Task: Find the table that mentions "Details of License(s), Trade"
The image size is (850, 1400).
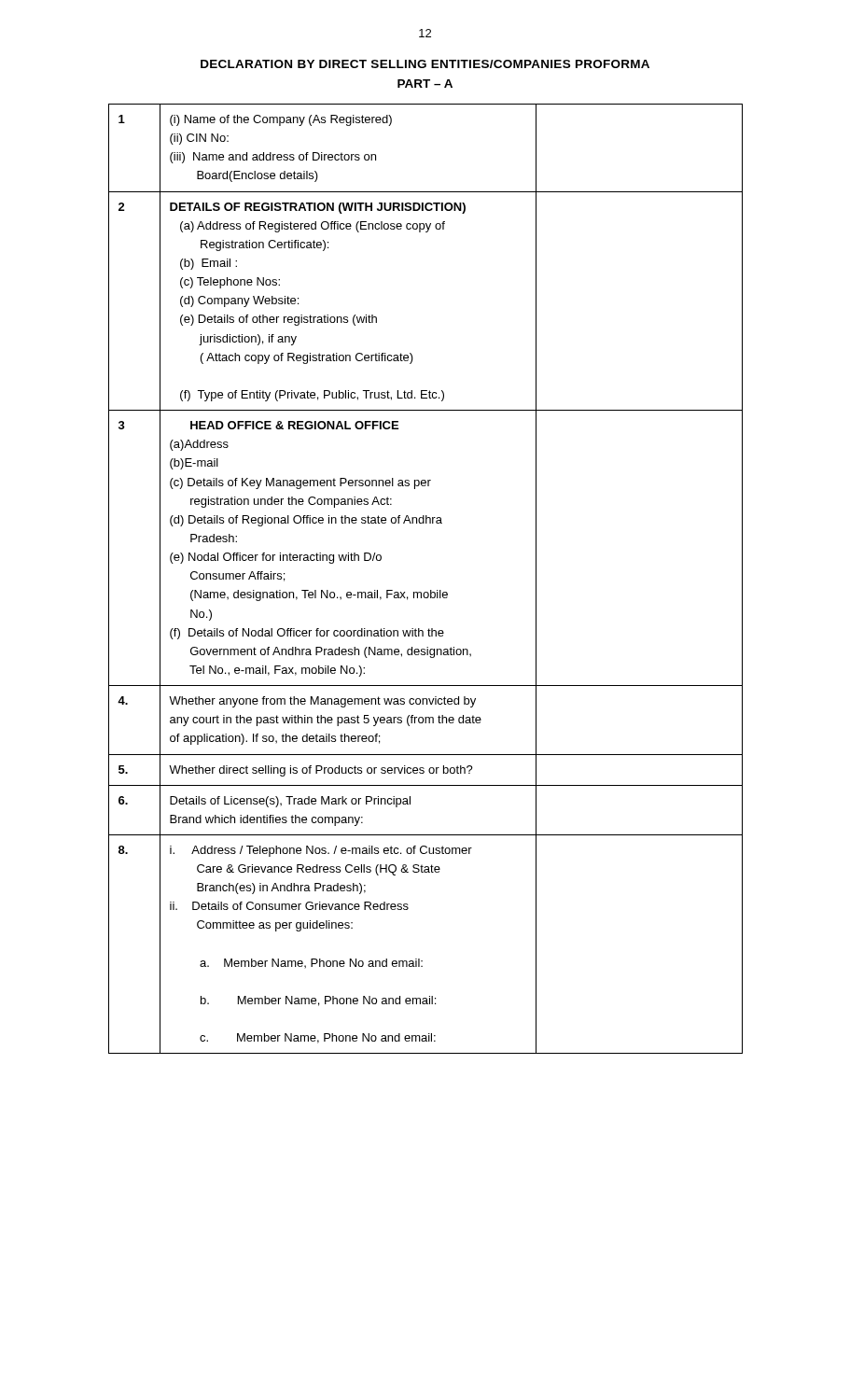Action: pyautogui.click(x=425, y=579)
